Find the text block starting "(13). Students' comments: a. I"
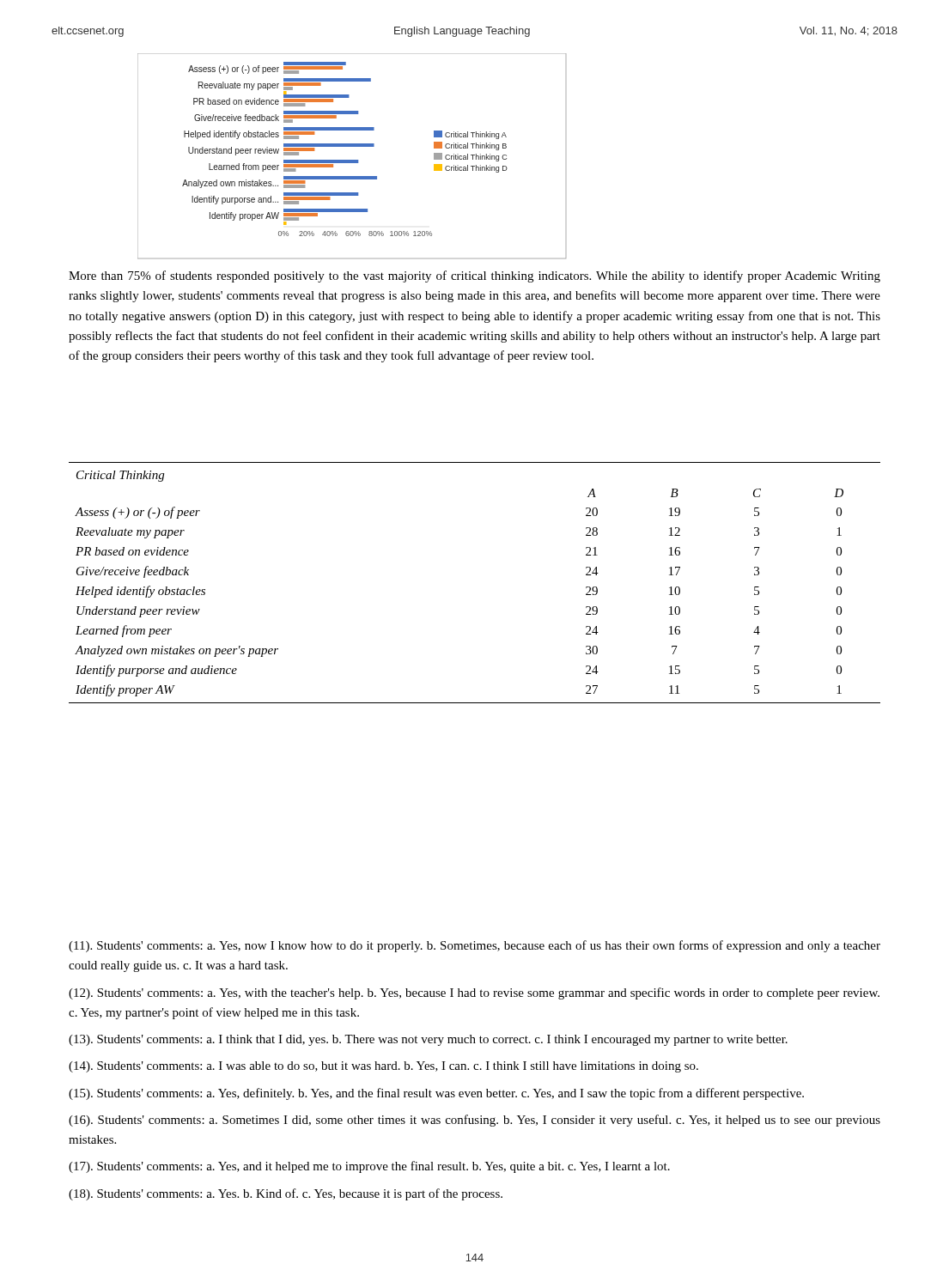This screenshot has width=949, height=1288. pyautogui.click(x=428, y=1039)
